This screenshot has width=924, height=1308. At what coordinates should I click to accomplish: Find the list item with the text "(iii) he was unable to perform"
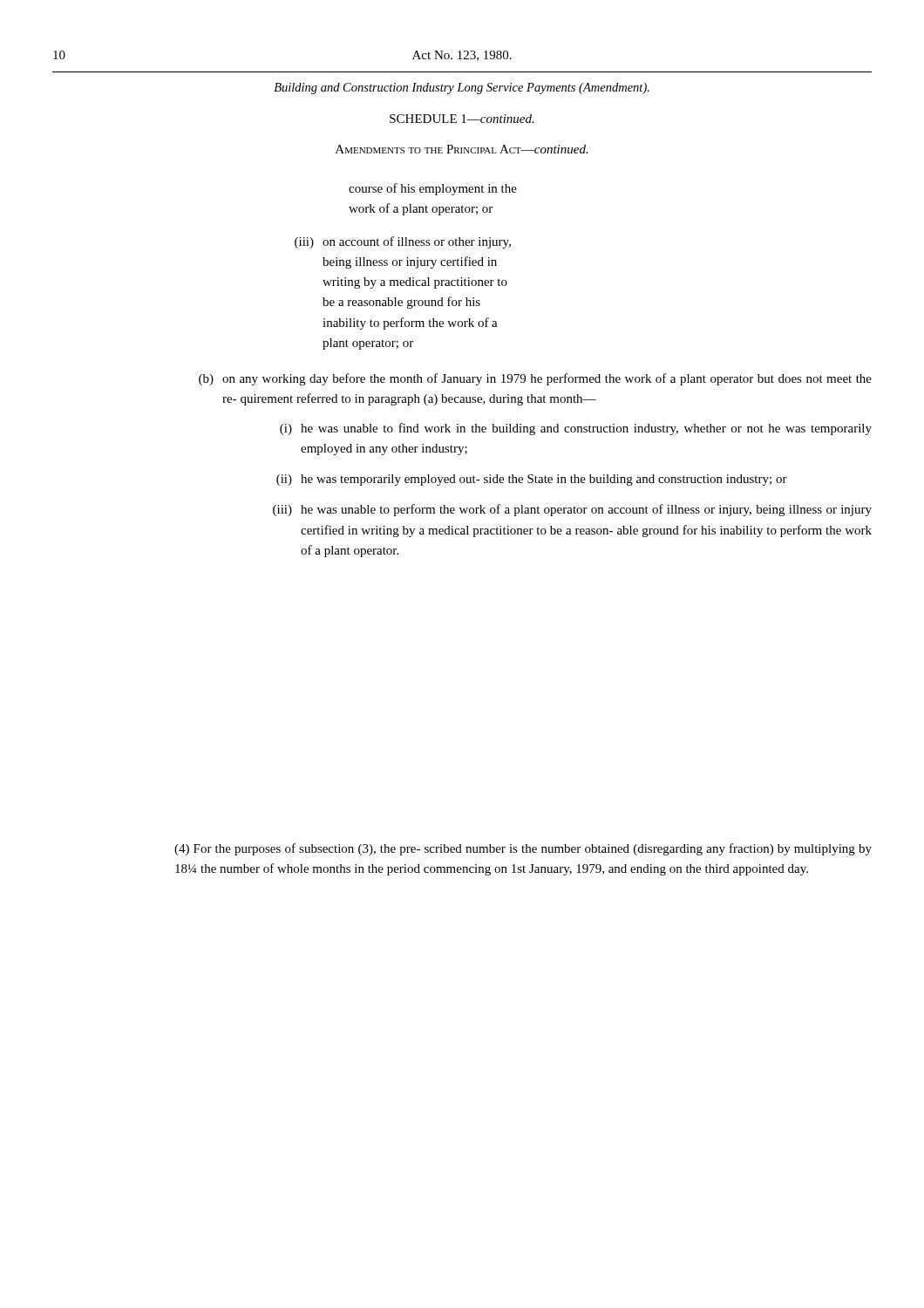click(x=560, y=530)
